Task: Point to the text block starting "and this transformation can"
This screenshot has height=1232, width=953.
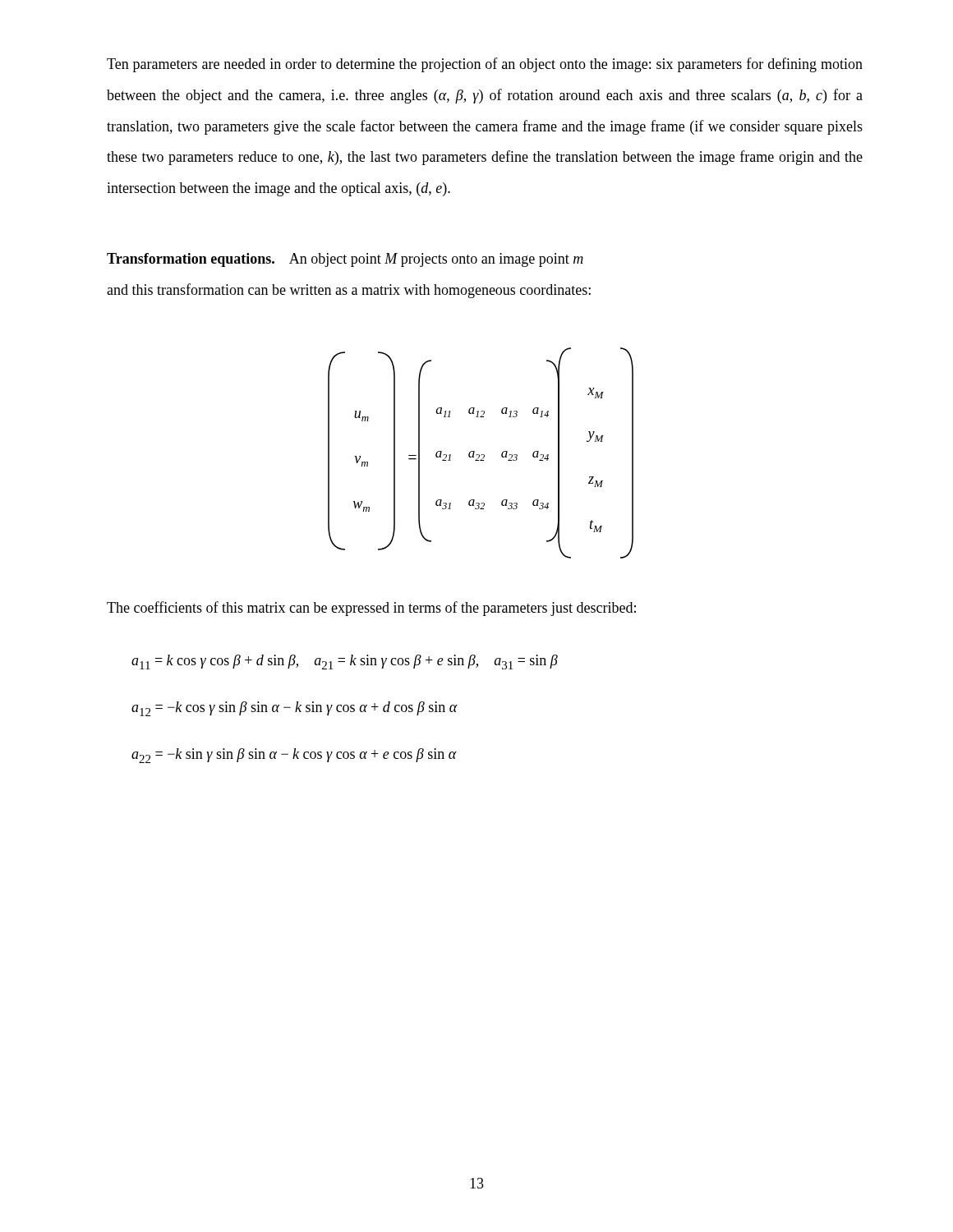Action: [349, 290]
